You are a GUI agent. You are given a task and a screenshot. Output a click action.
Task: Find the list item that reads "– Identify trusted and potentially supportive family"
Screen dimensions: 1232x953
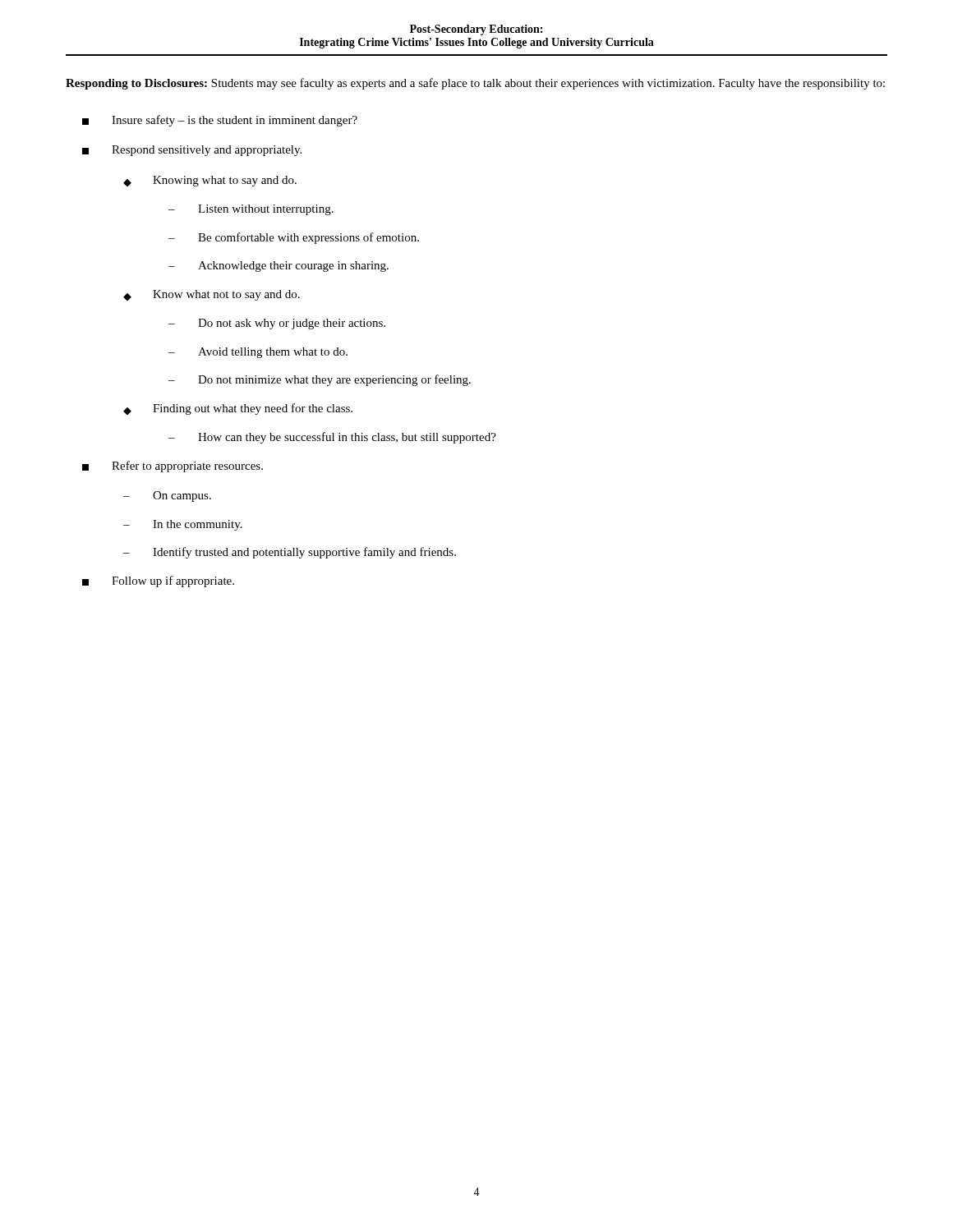pyautogui.click(x=290, y=552)
